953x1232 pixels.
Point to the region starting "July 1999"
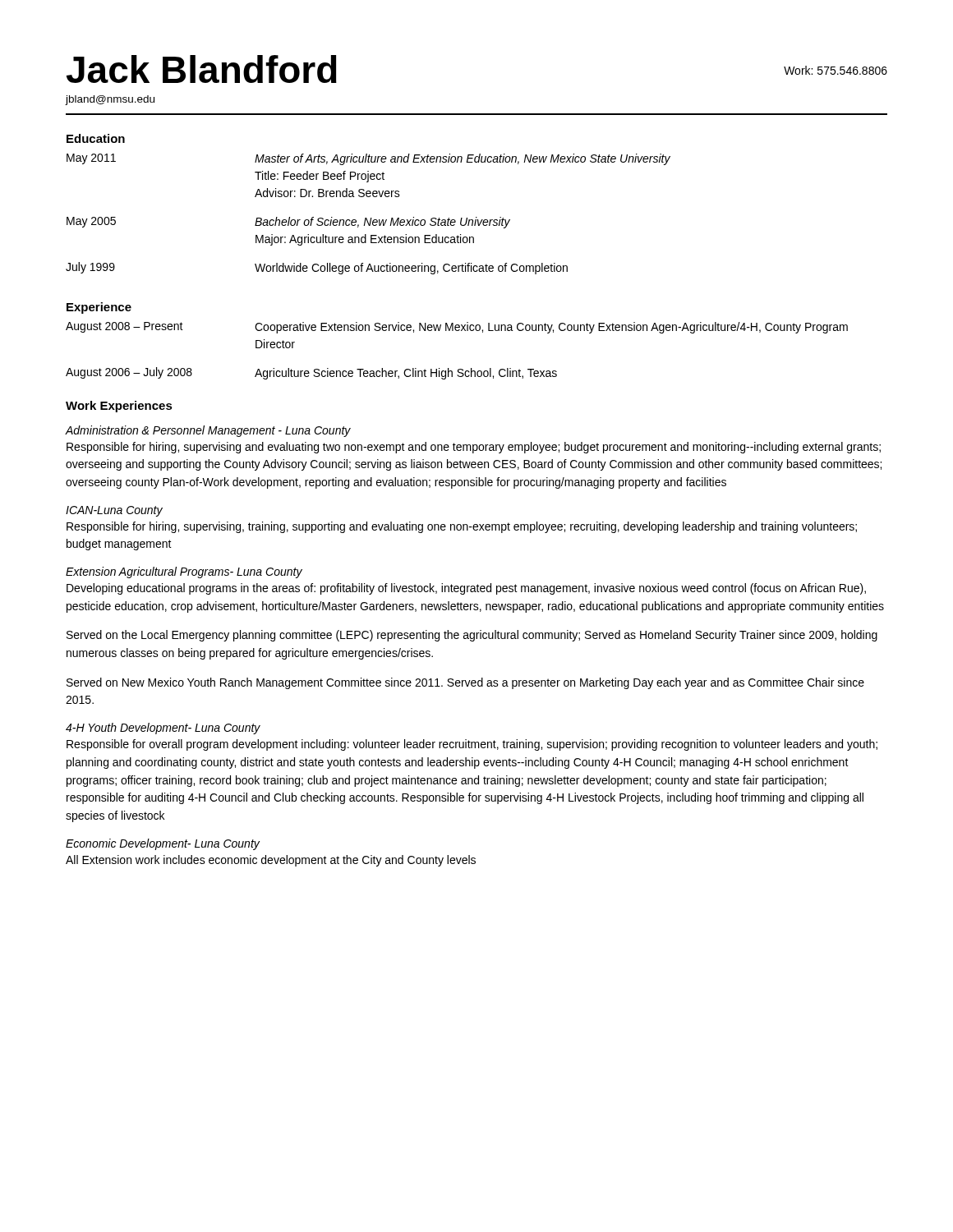pyautogui.click(x=90, y=267)
